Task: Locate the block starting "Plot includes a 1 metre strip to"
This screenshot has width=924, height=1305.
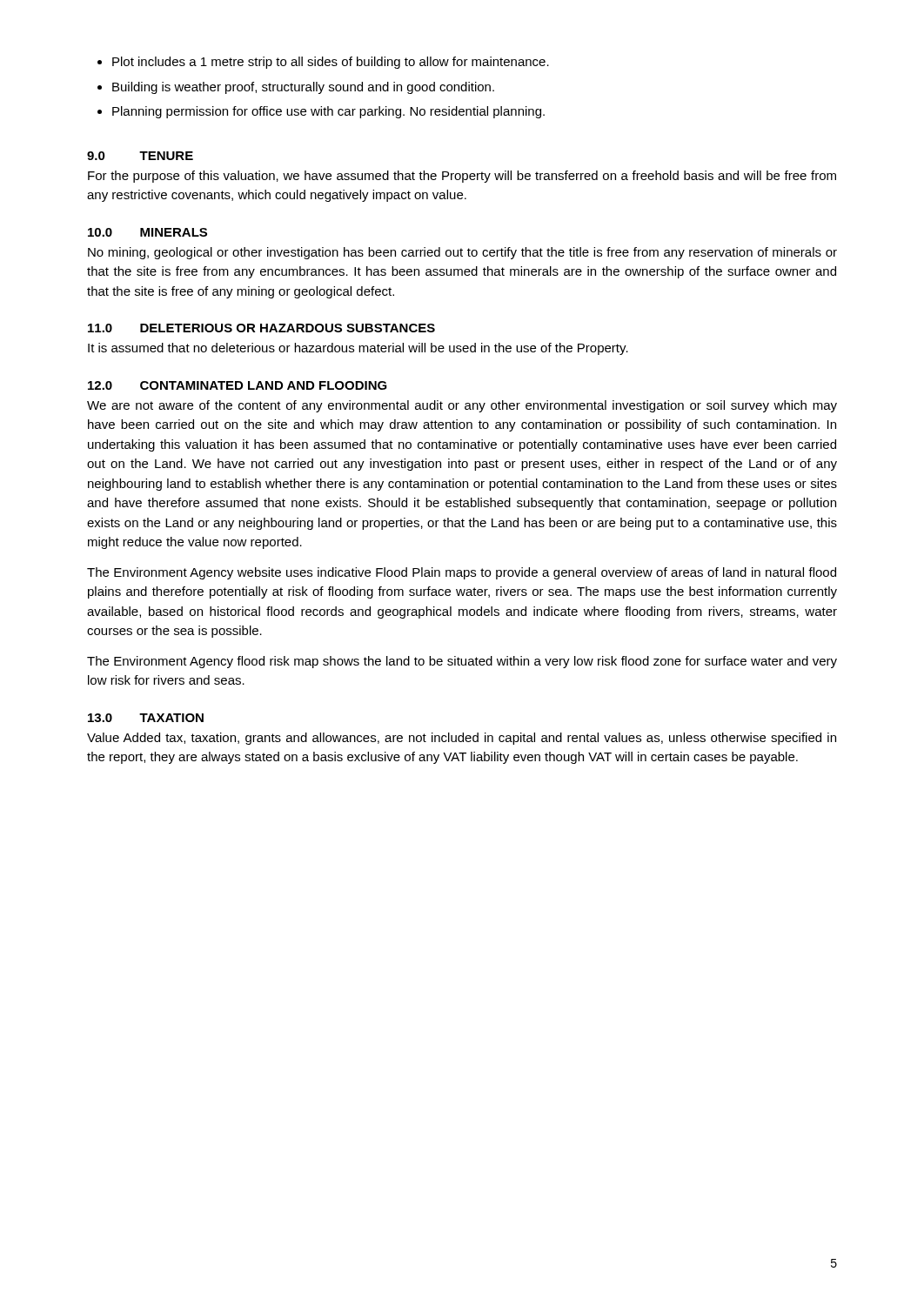Action: coord(330,61)
